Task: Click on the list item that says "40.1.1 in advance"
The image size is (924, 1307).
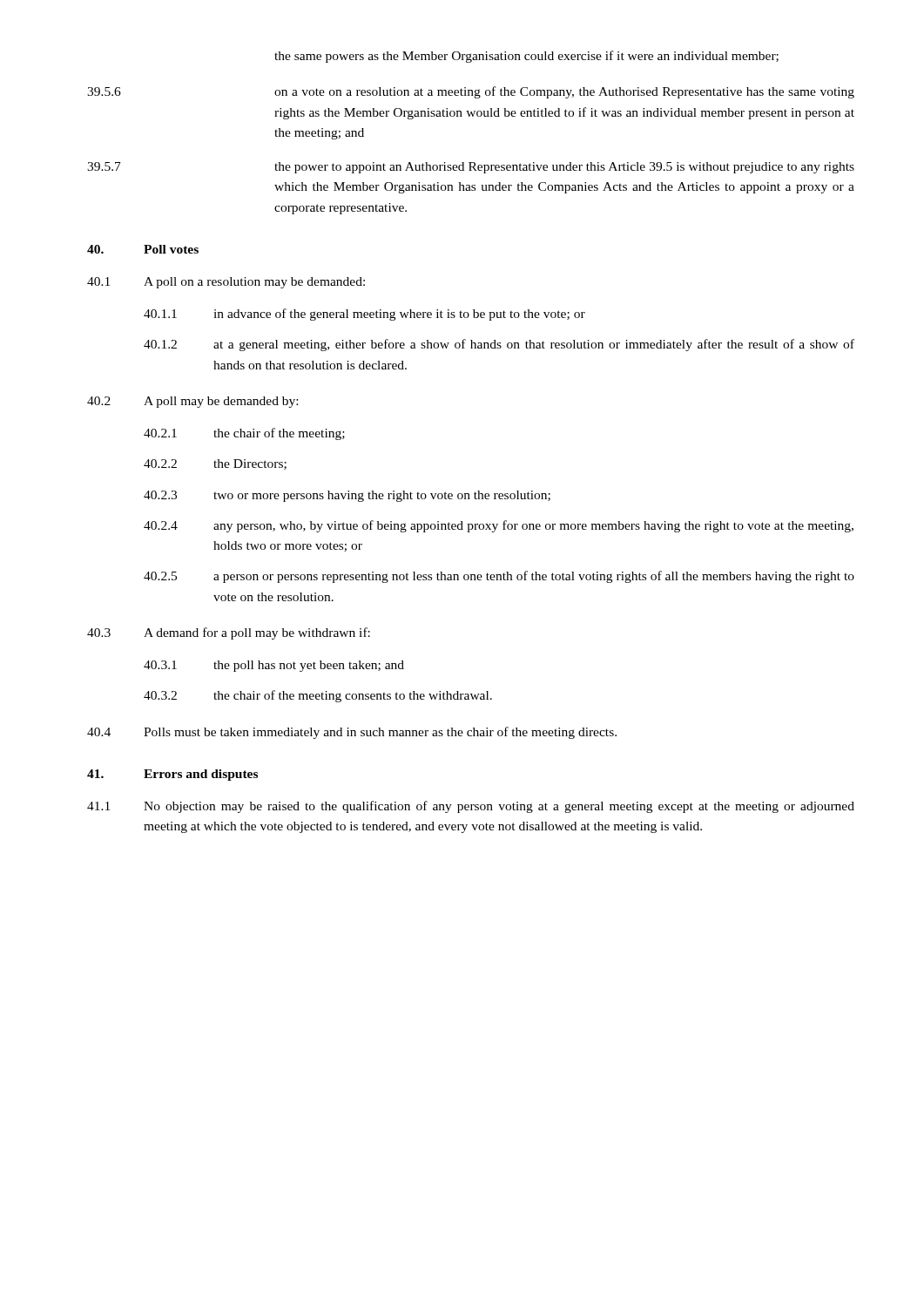Action: click(499, 313)
